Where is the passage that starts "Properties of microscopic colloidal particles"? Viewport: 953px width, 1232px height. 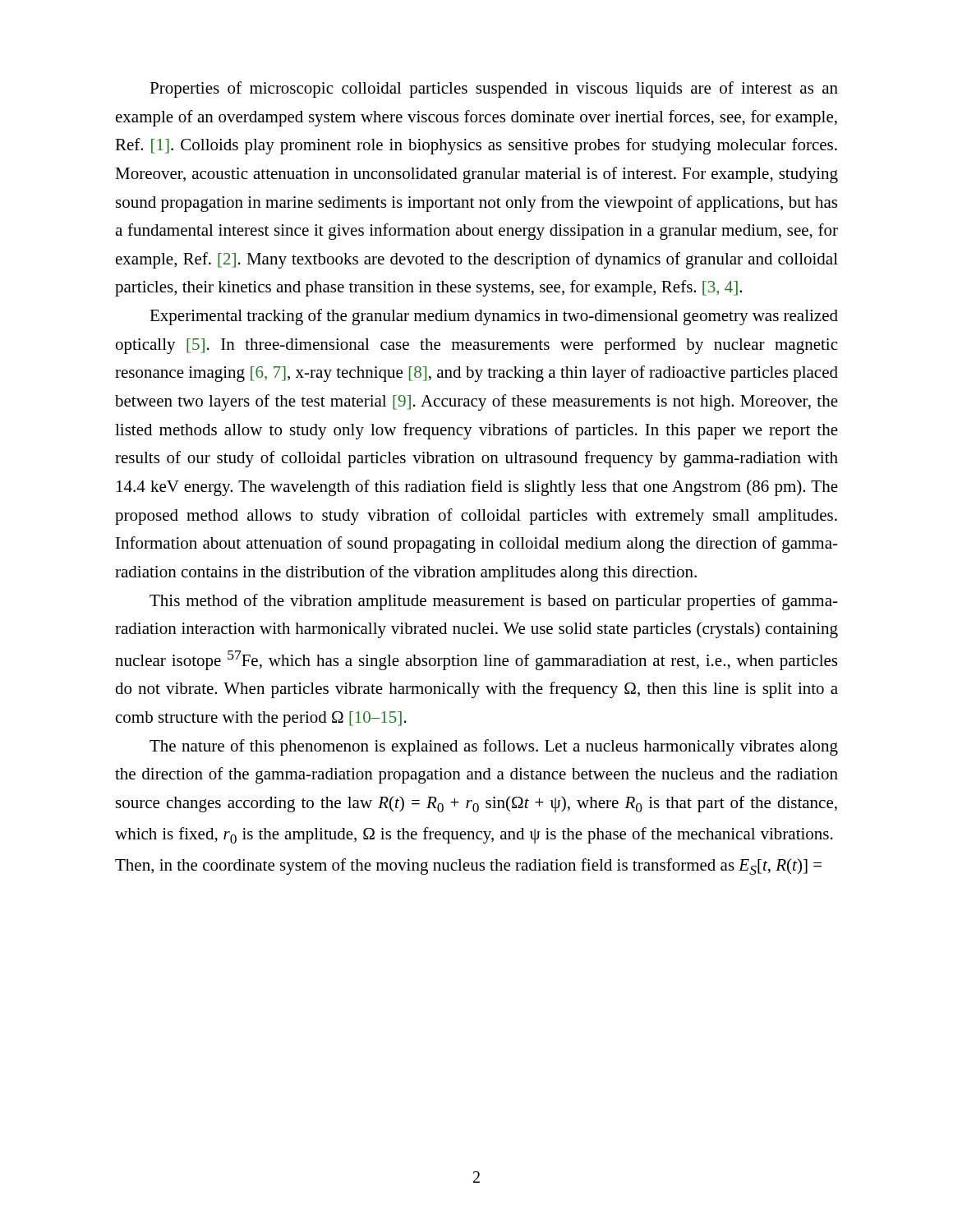476,188
